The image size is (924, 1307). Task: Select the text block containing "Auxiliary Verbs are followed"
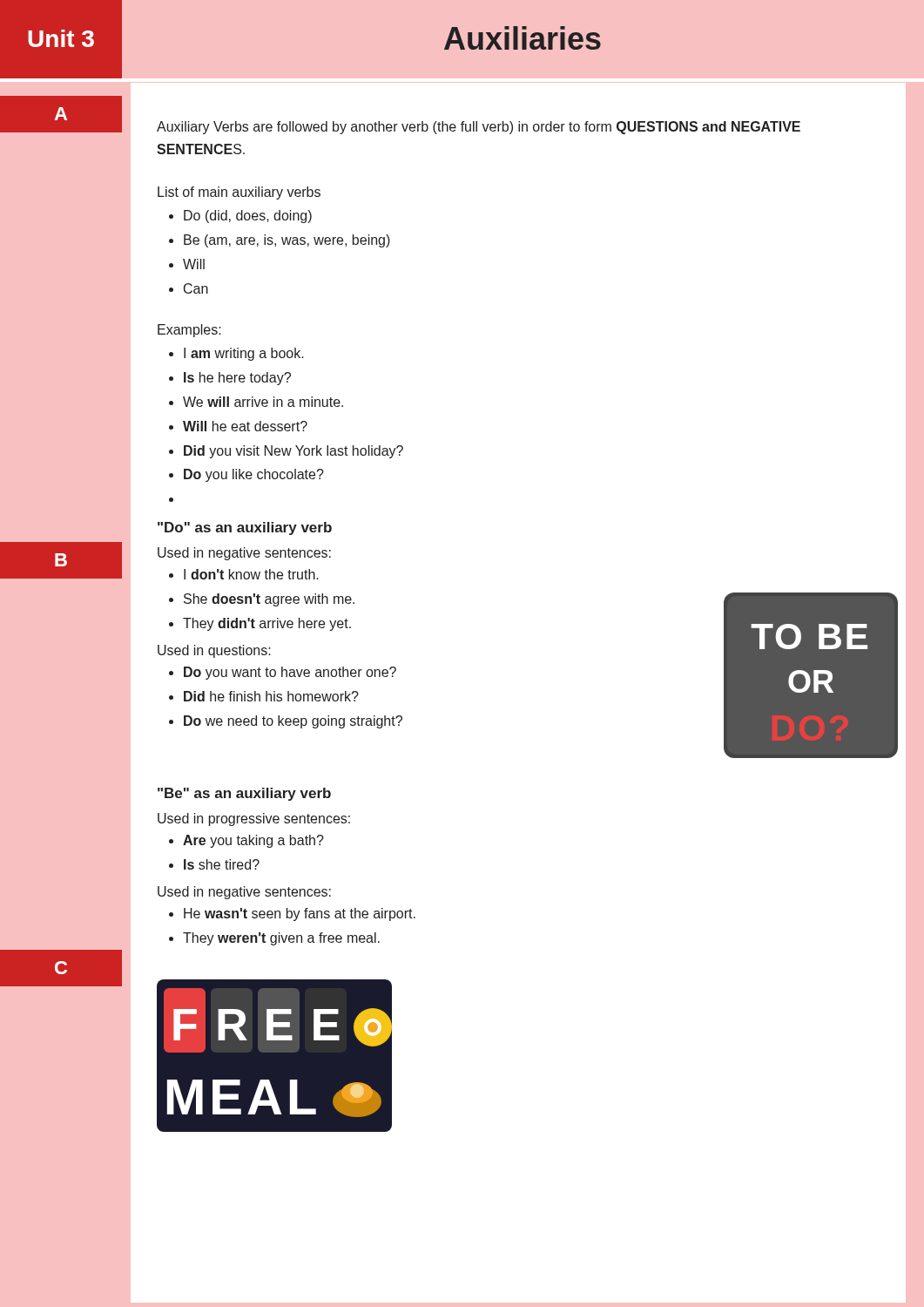coord(479,138)
